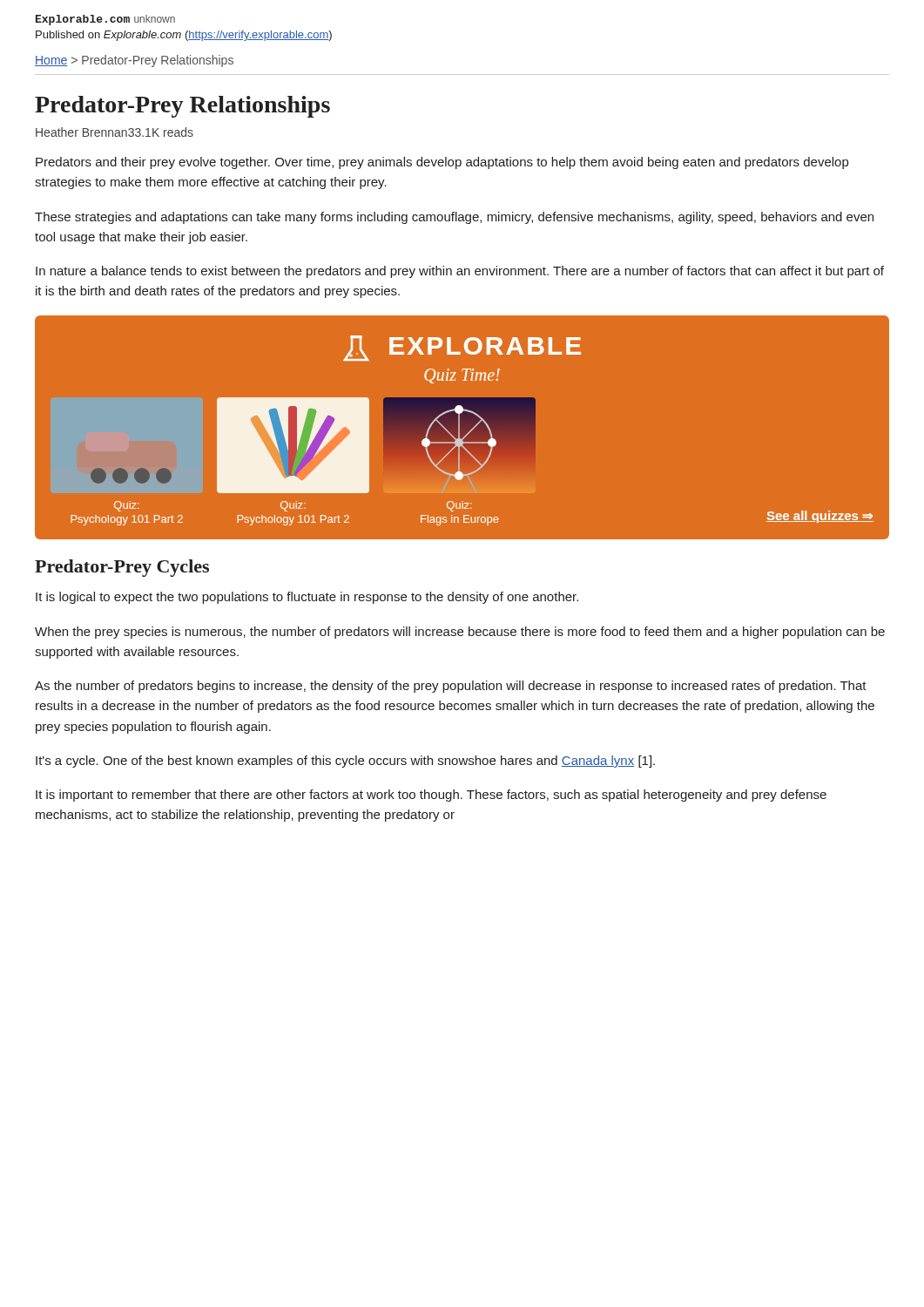Find the block on this page that starts "In nature a balance tends"
924x1307 pixels.
pos(459,281)
